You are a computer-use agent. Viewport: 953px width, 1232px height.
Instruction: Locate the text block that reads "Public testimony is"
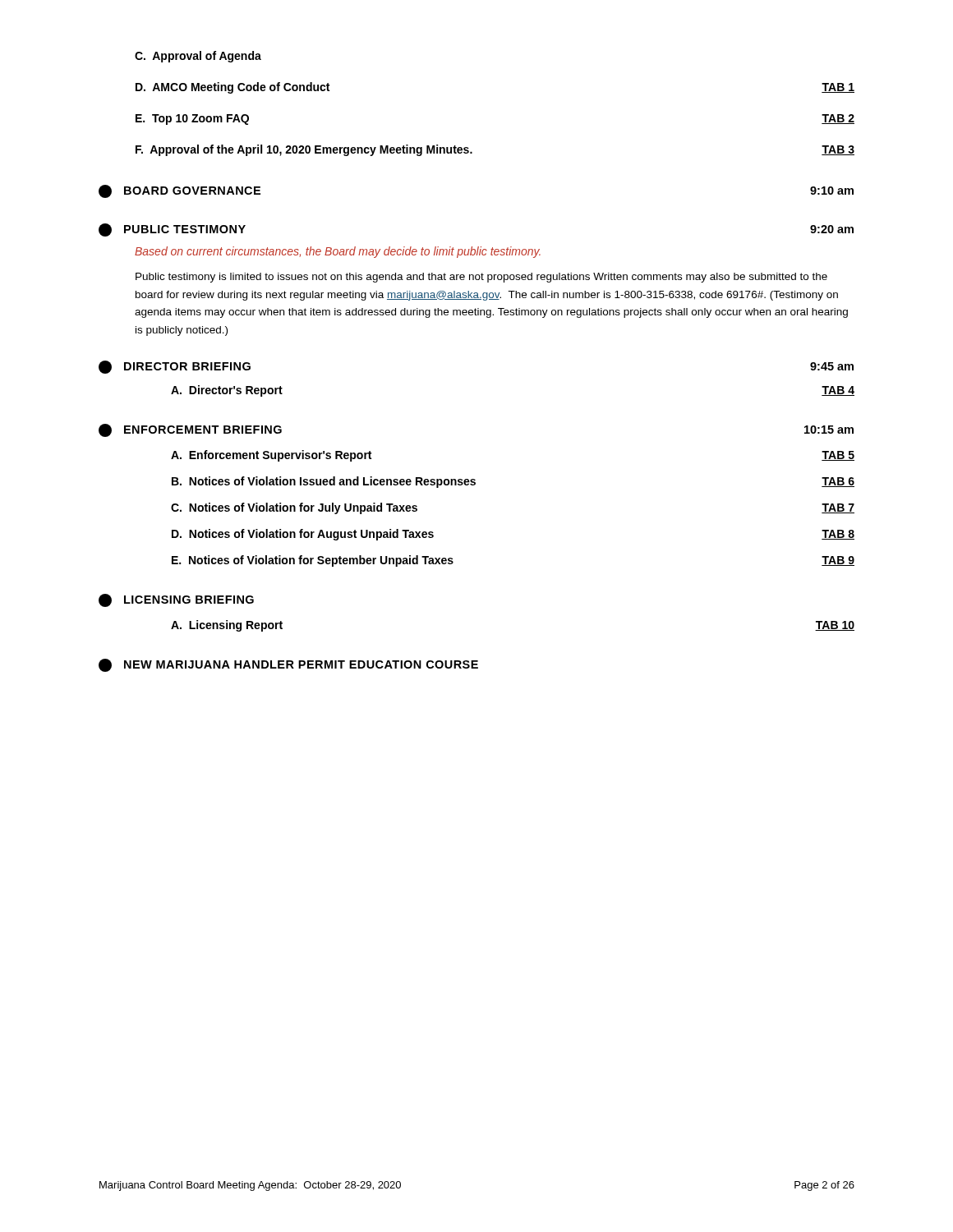[x=492, y=303]
